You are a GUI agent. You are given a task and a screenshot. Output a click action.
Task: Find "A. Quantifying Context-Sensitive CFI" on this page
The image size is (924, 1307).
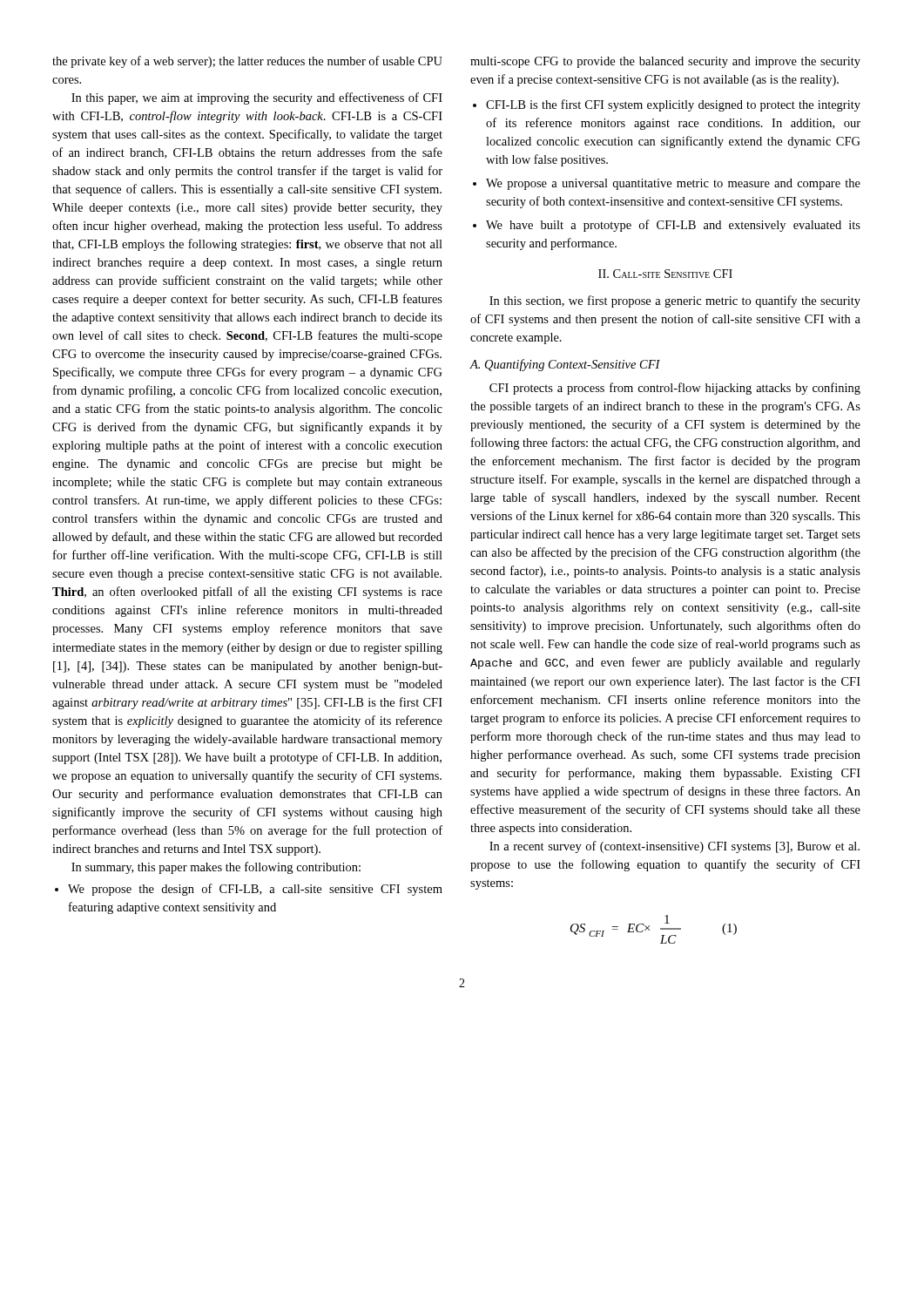pos(665,365)
